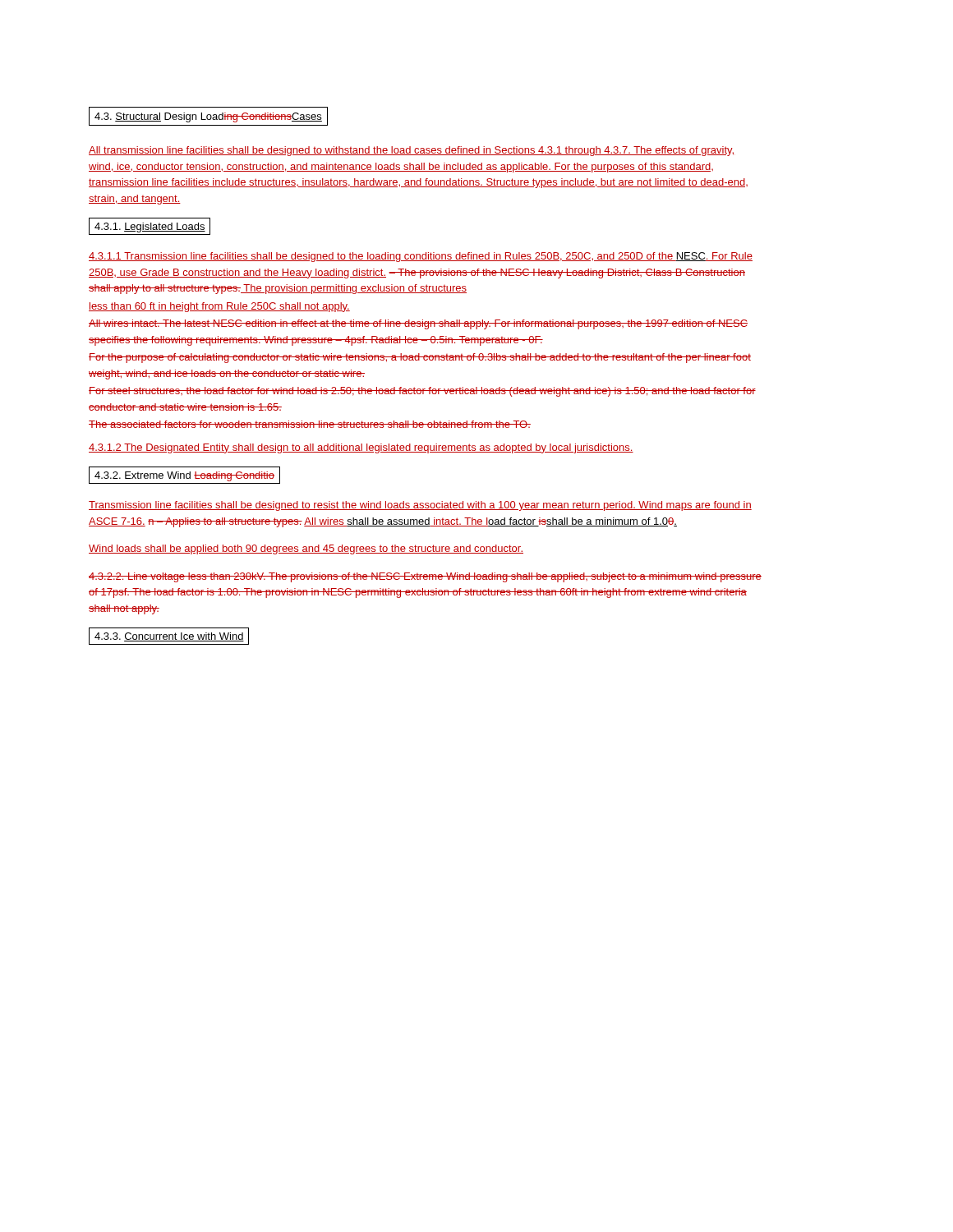Click on the text block that reads "3.1.2 The Designated"
Viewport: 953px width, 1232px height.
tap(361, 447)
